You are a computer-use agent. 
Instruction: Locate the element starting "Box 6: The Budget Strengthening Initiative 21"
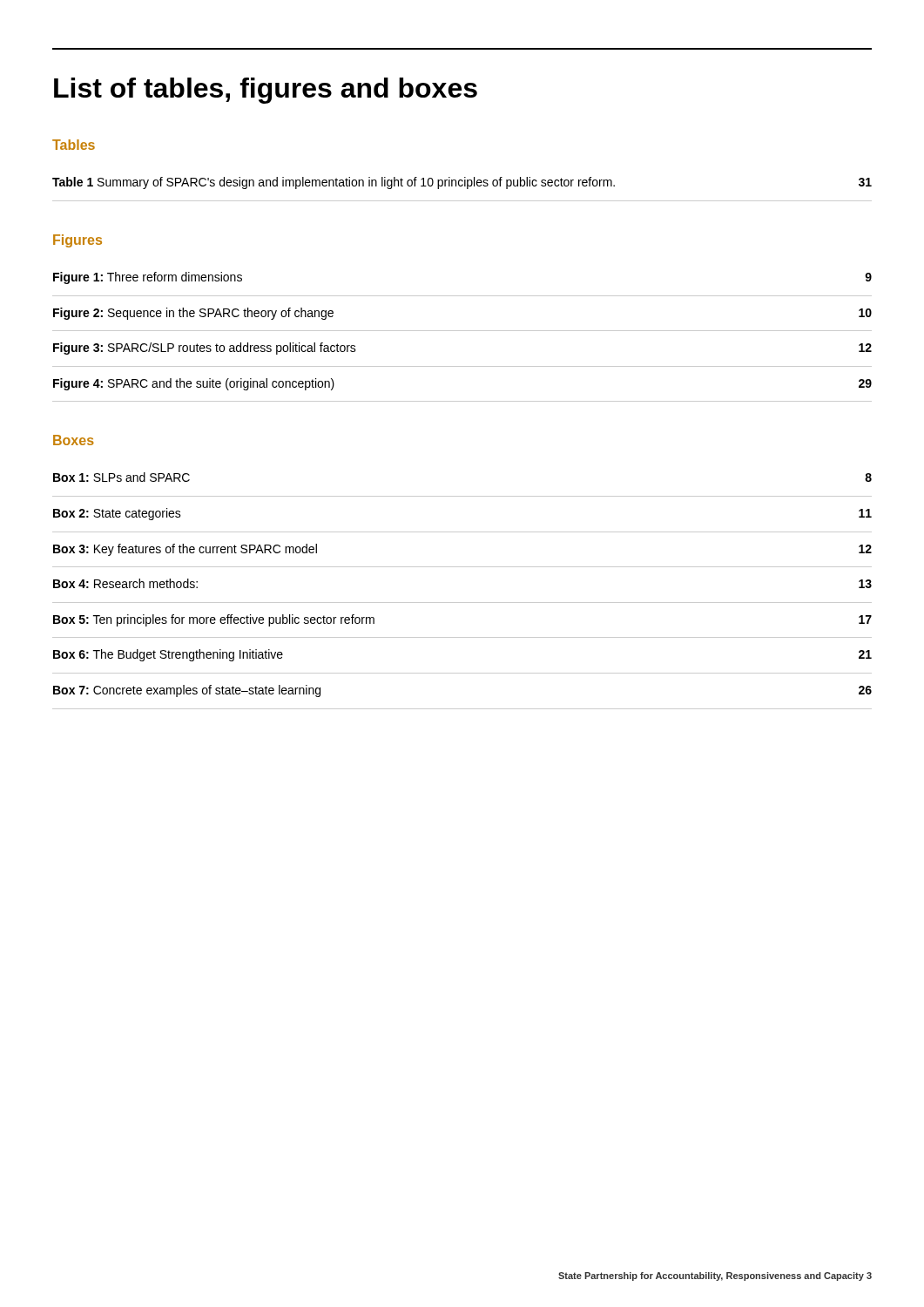tap(165, 655)
